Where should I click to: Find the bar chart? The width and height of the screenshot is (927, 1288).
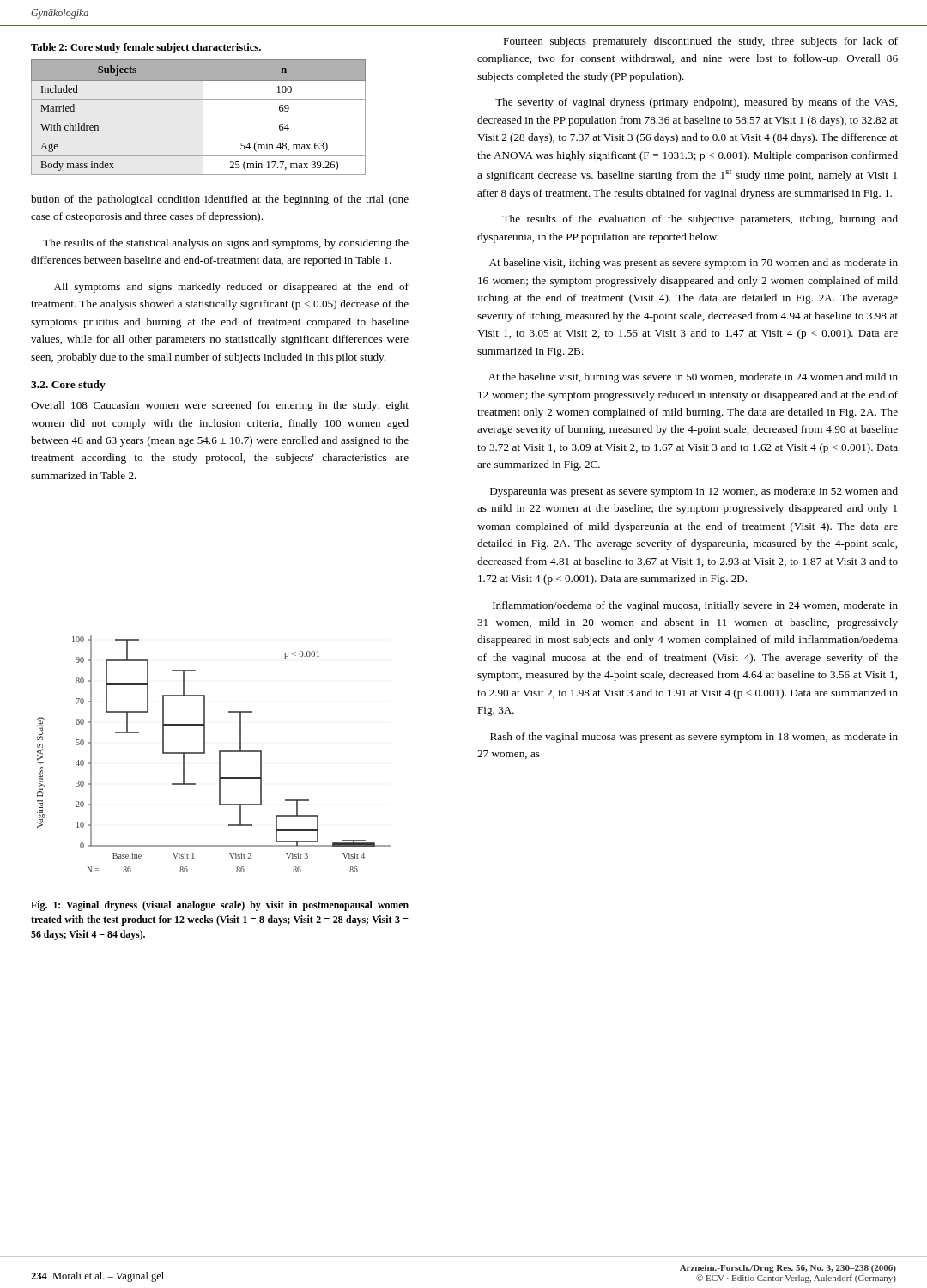[220, 785]
